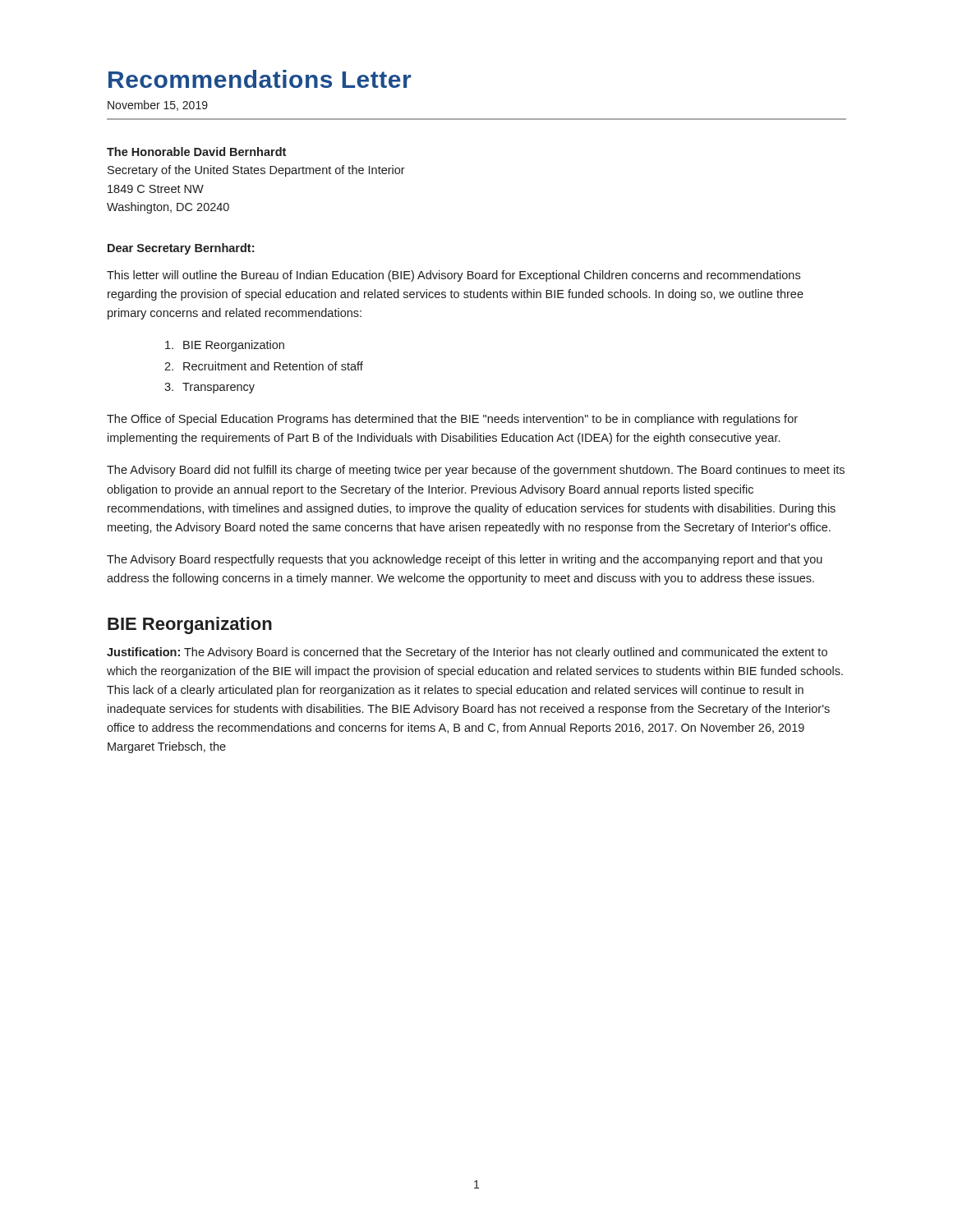Viewport: 953px width, 1232px height.
Task: Click on the element starting "Dear Secretary Bernhardt:"
Action: (181, 248)
